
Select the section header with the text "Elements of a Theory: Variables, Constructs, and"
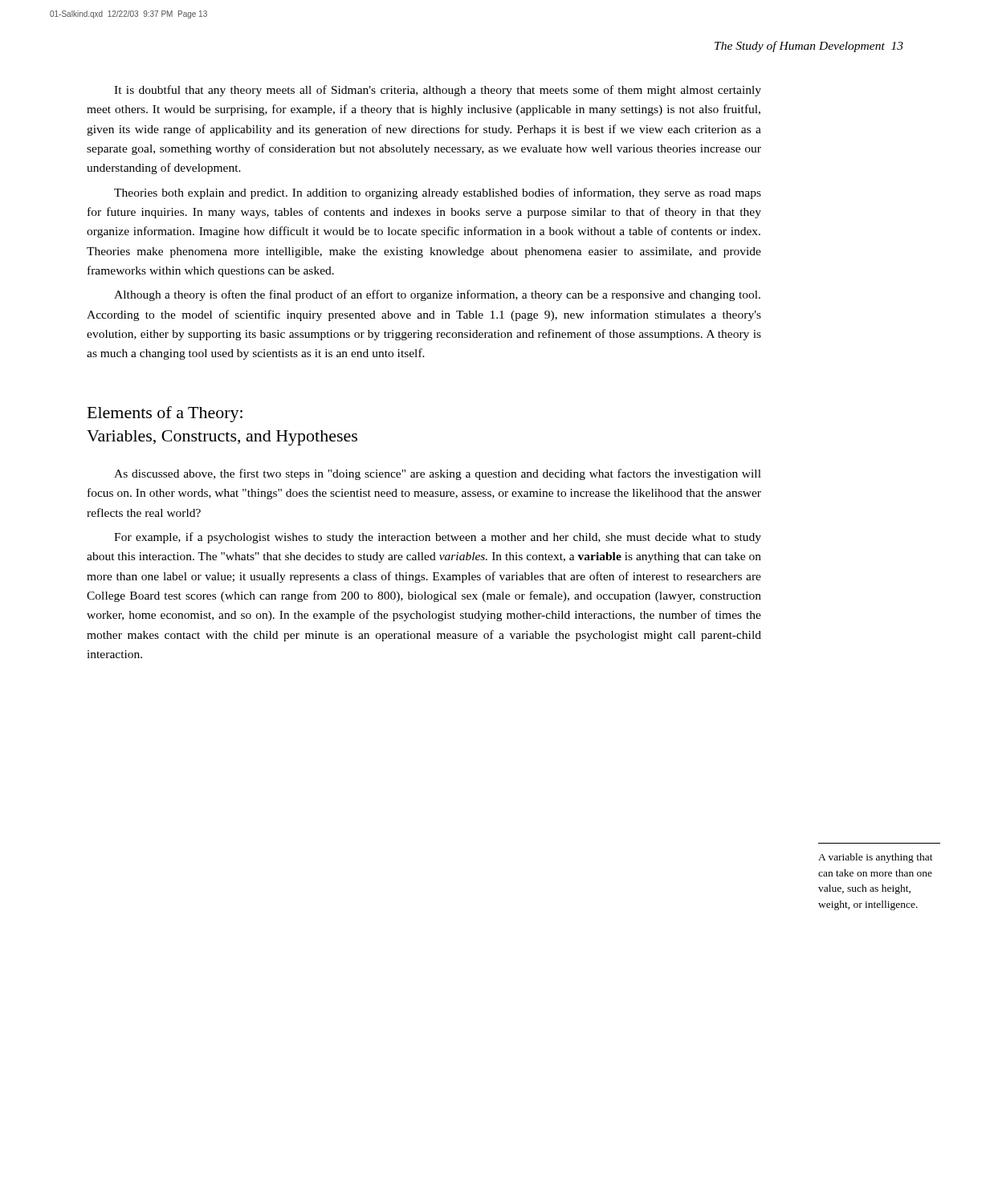pyautogui.click(x=165, y=414)
